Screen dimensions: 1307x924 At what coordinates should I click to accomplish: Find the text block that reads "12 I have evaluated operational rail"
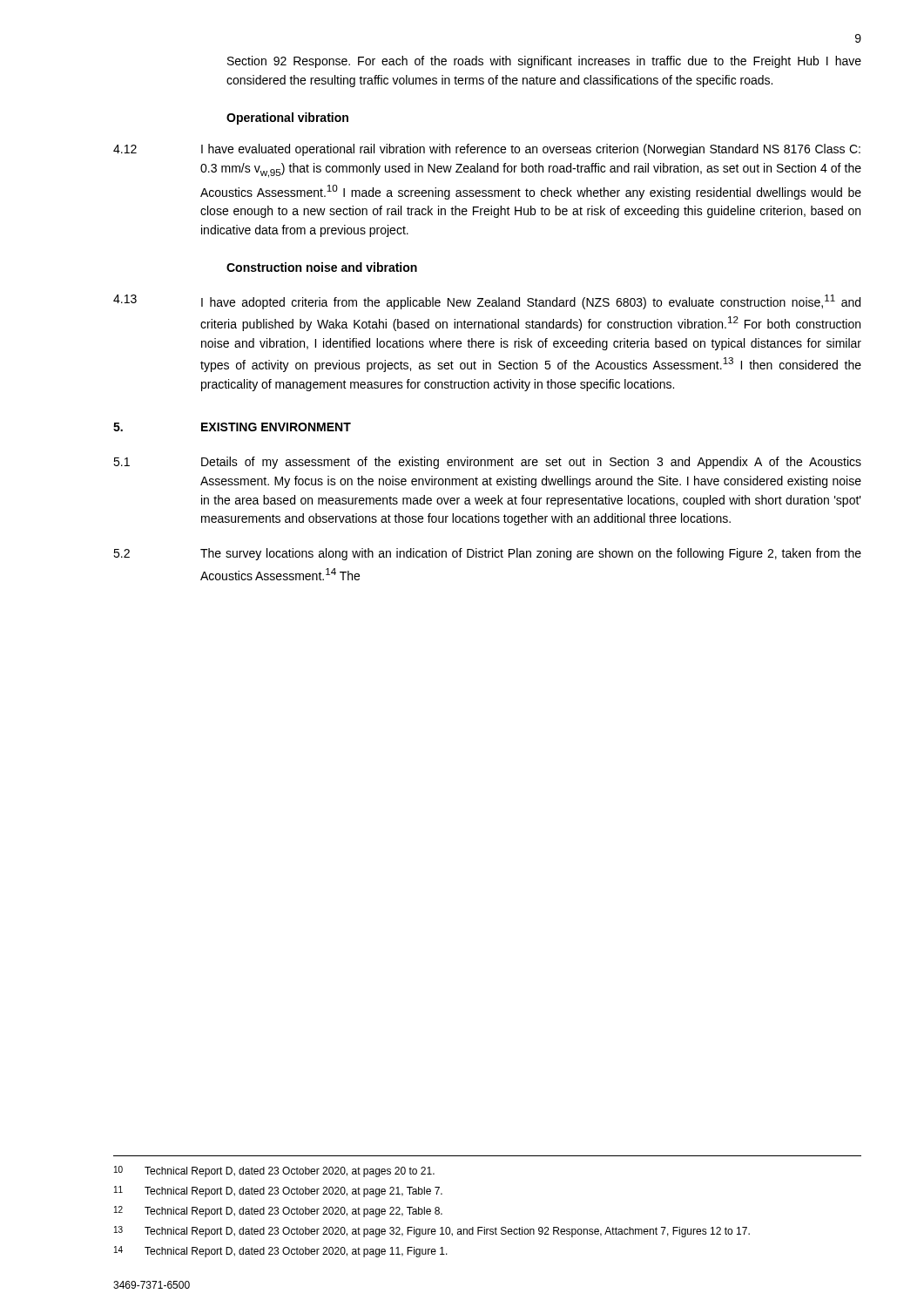click(x=487, y=190)
